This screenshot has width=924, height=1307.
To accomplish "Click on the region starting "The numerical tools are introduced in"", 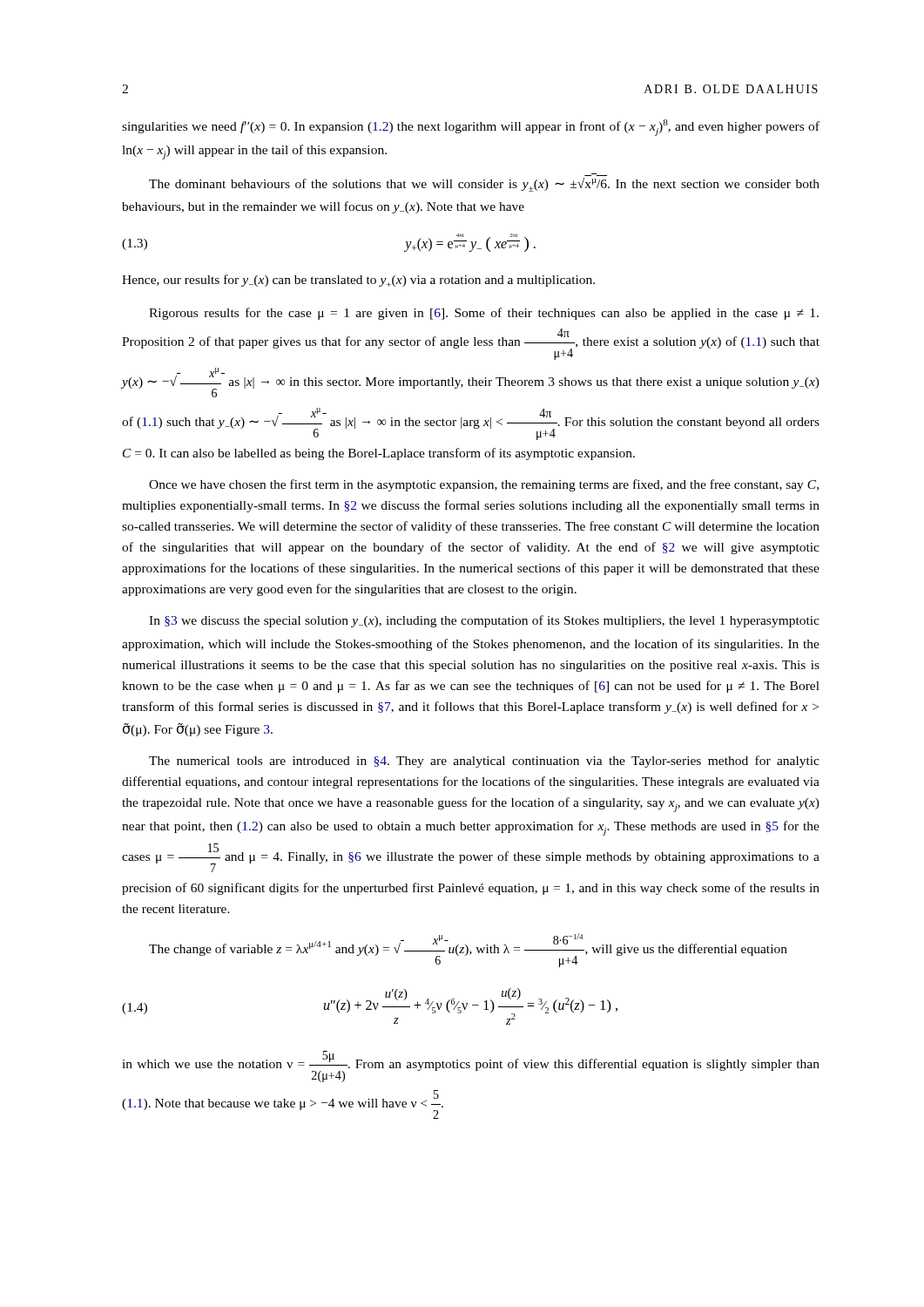I will click(x=471, y=835).
